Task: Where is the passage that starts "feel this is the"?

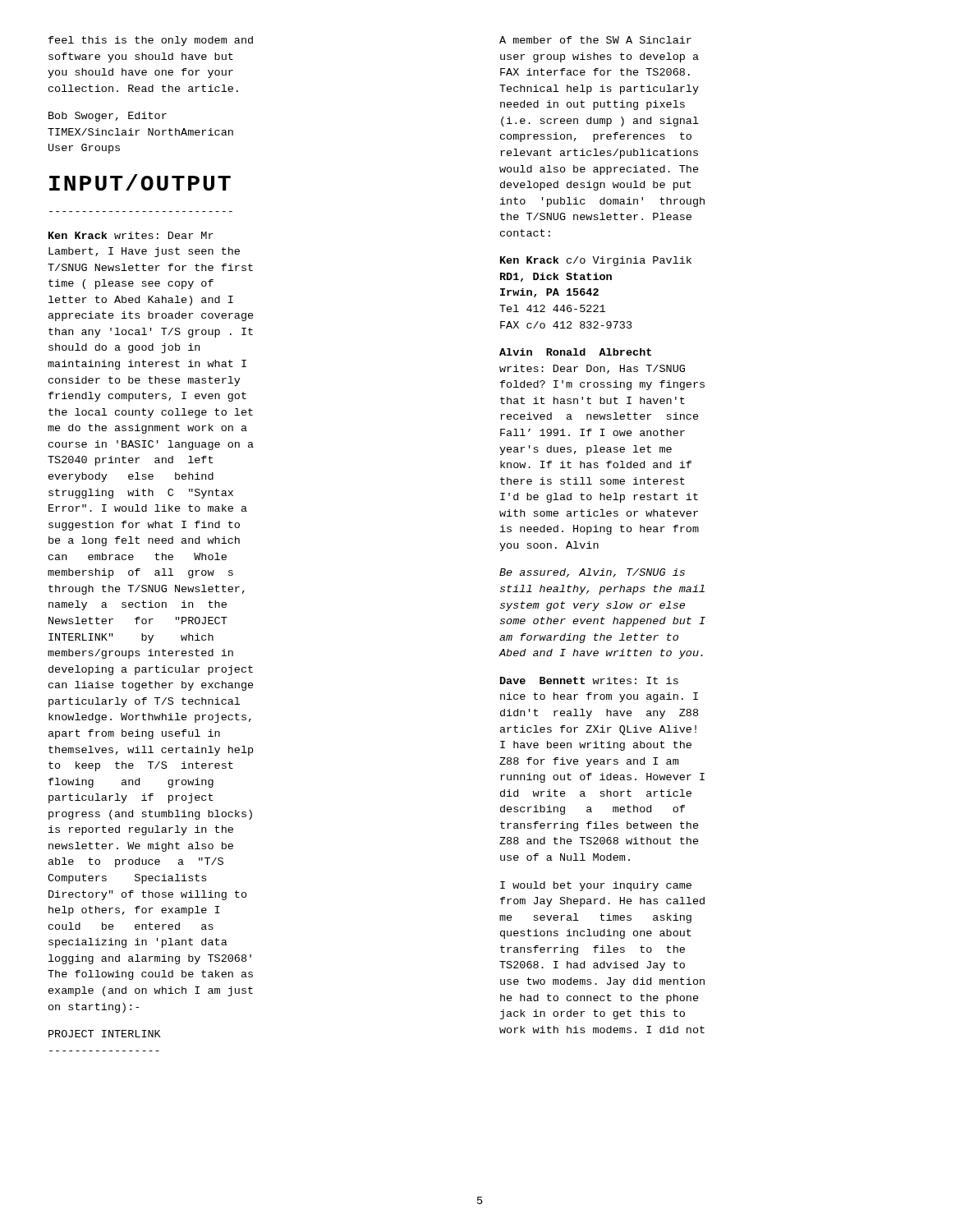Action: click(151, 65)
